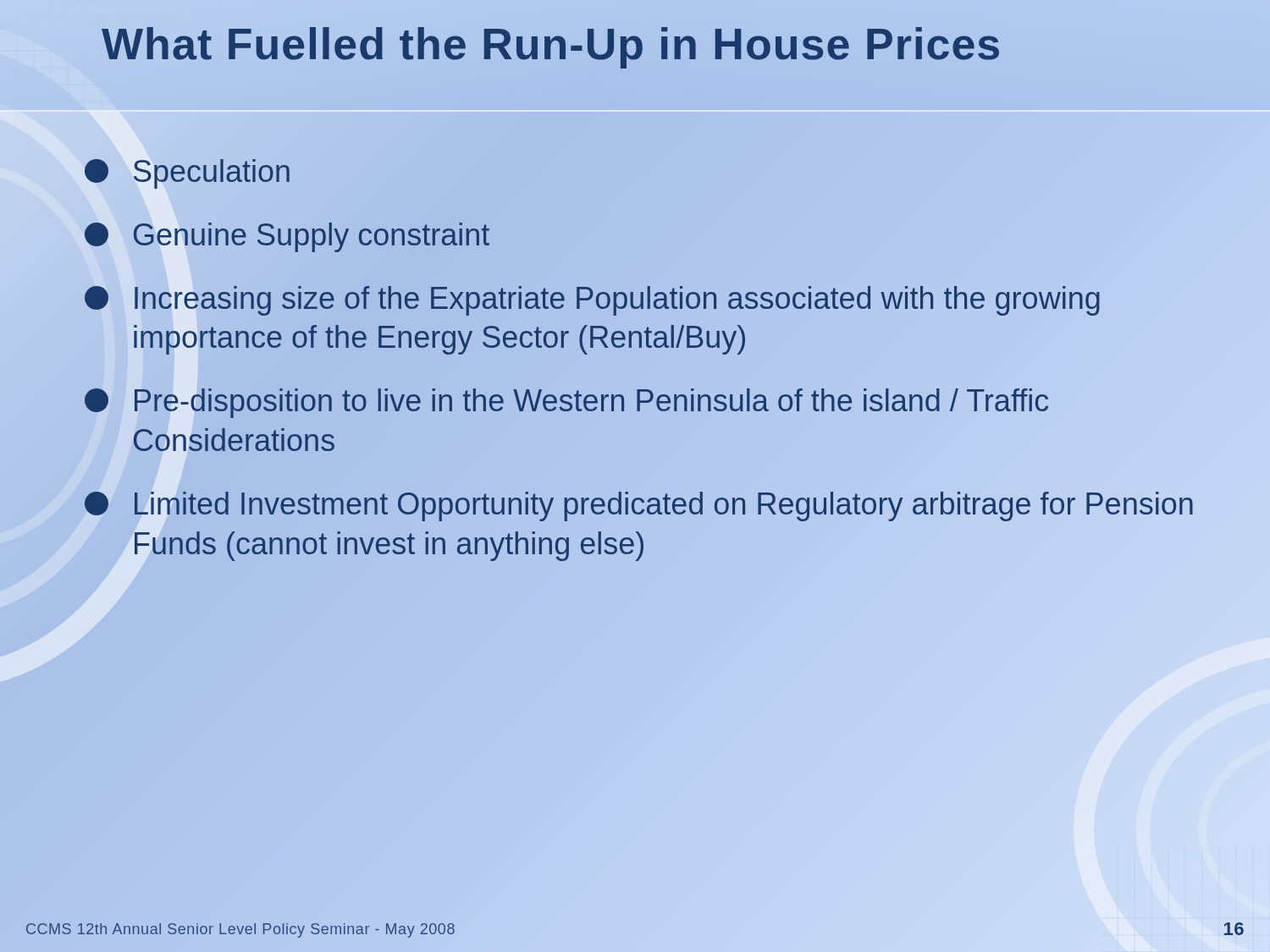
Task: Click on the text starting "What Fuelled the Run-Up in House Prices"
Action: (552, 44)
